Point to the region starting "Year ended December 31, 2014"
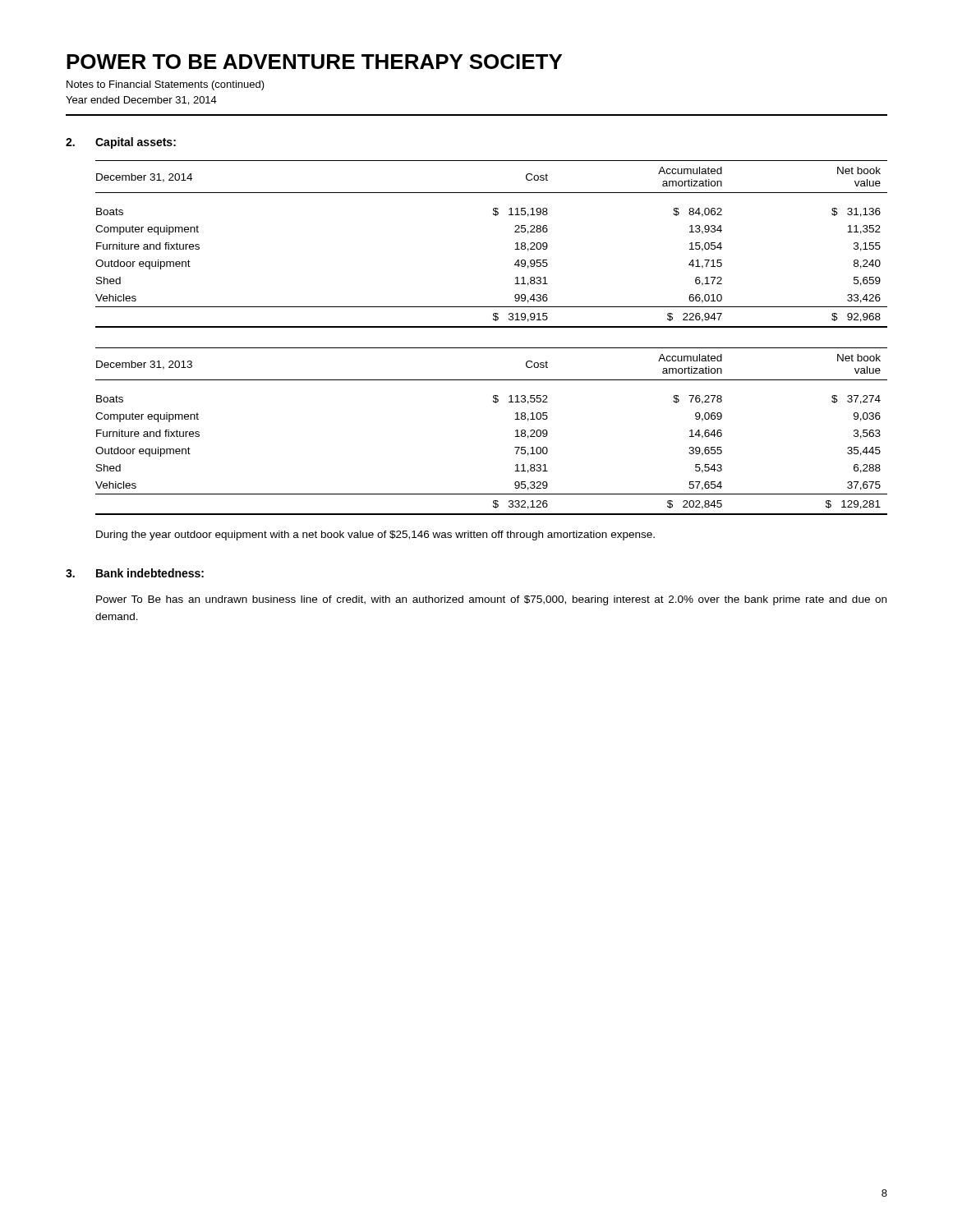This screenshot has height=1232, width=953. 141,100
